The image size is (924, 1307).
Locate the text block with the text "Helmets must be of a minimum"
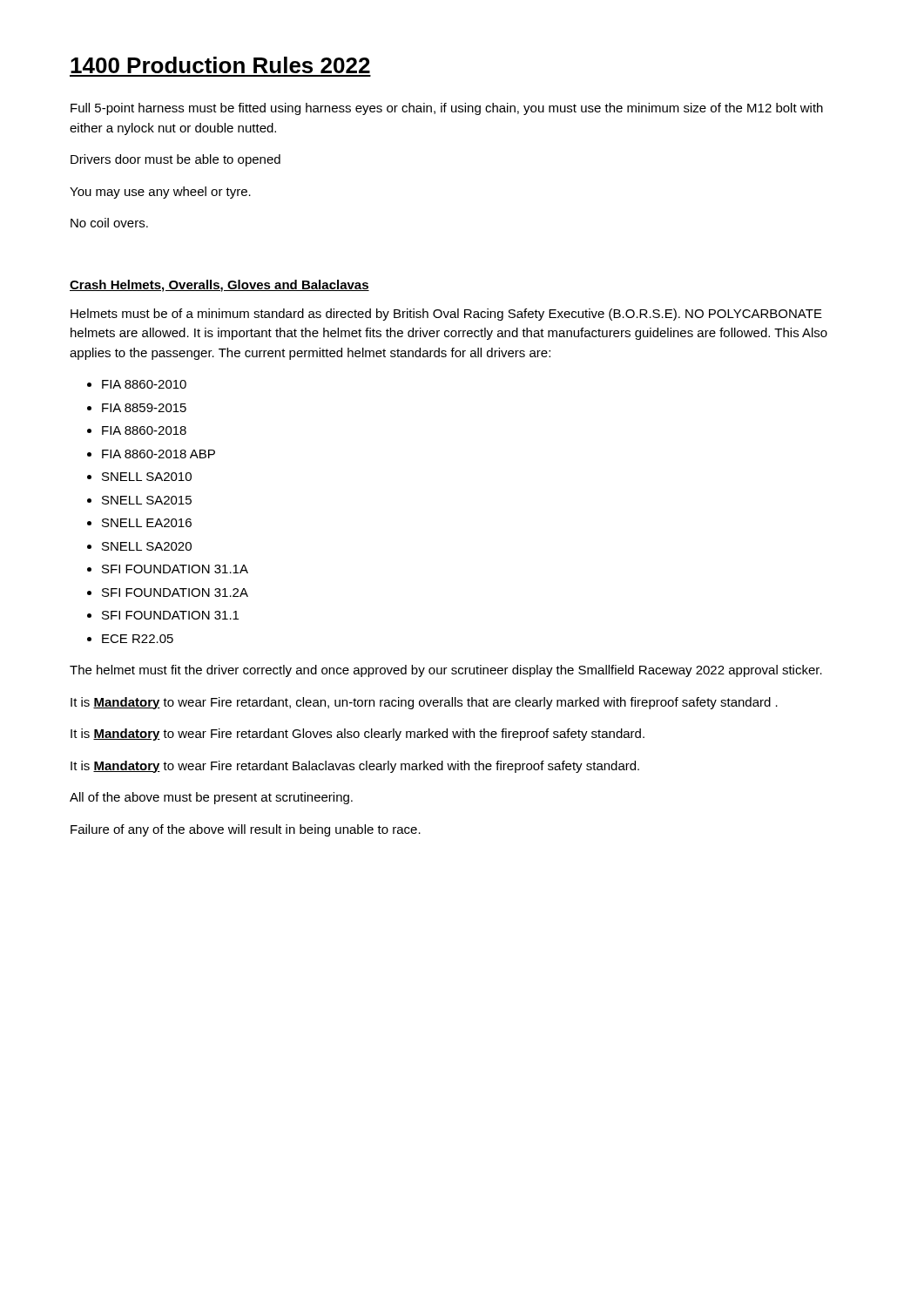point(449,332)
